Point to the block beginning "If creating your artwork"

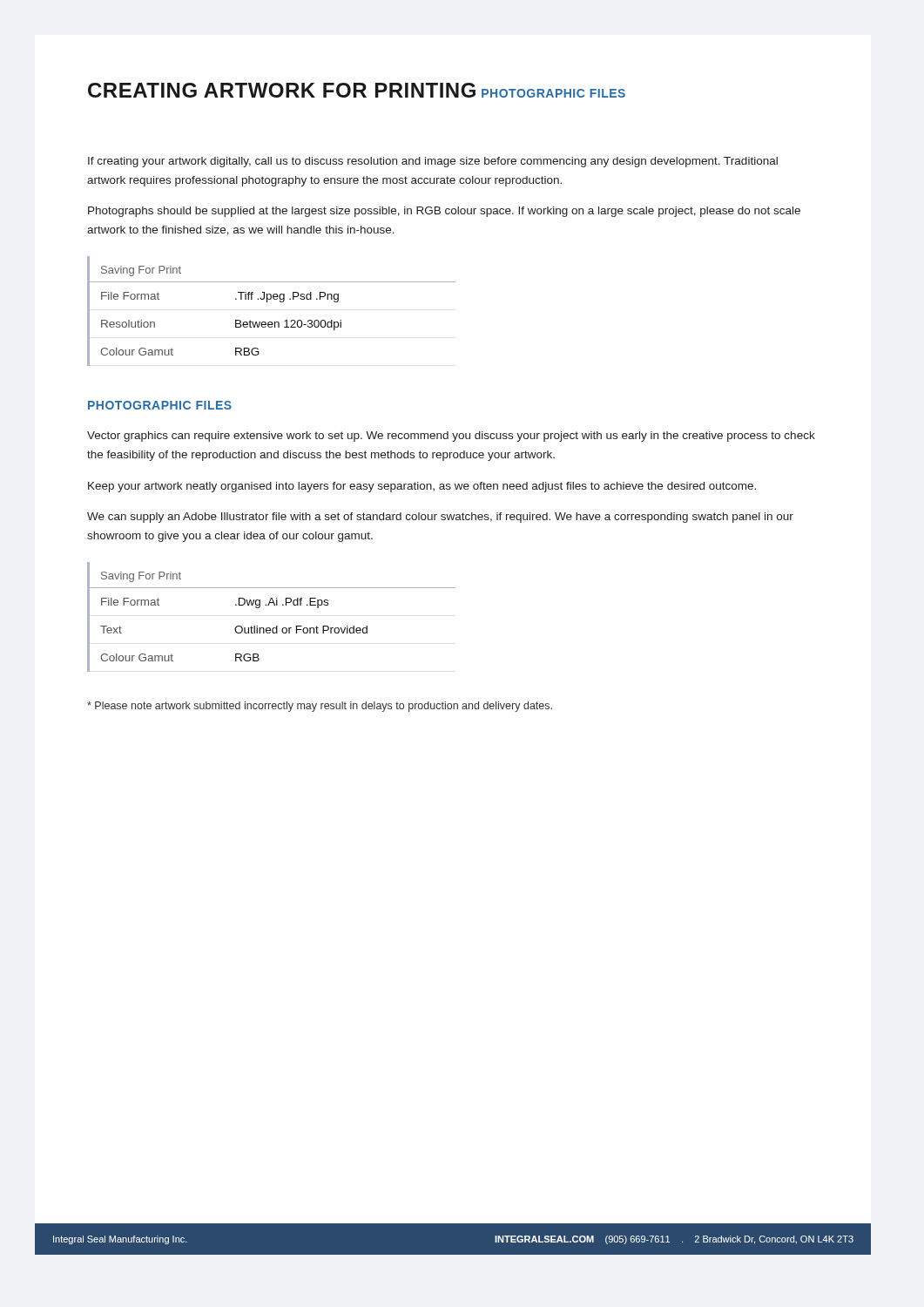453,170
